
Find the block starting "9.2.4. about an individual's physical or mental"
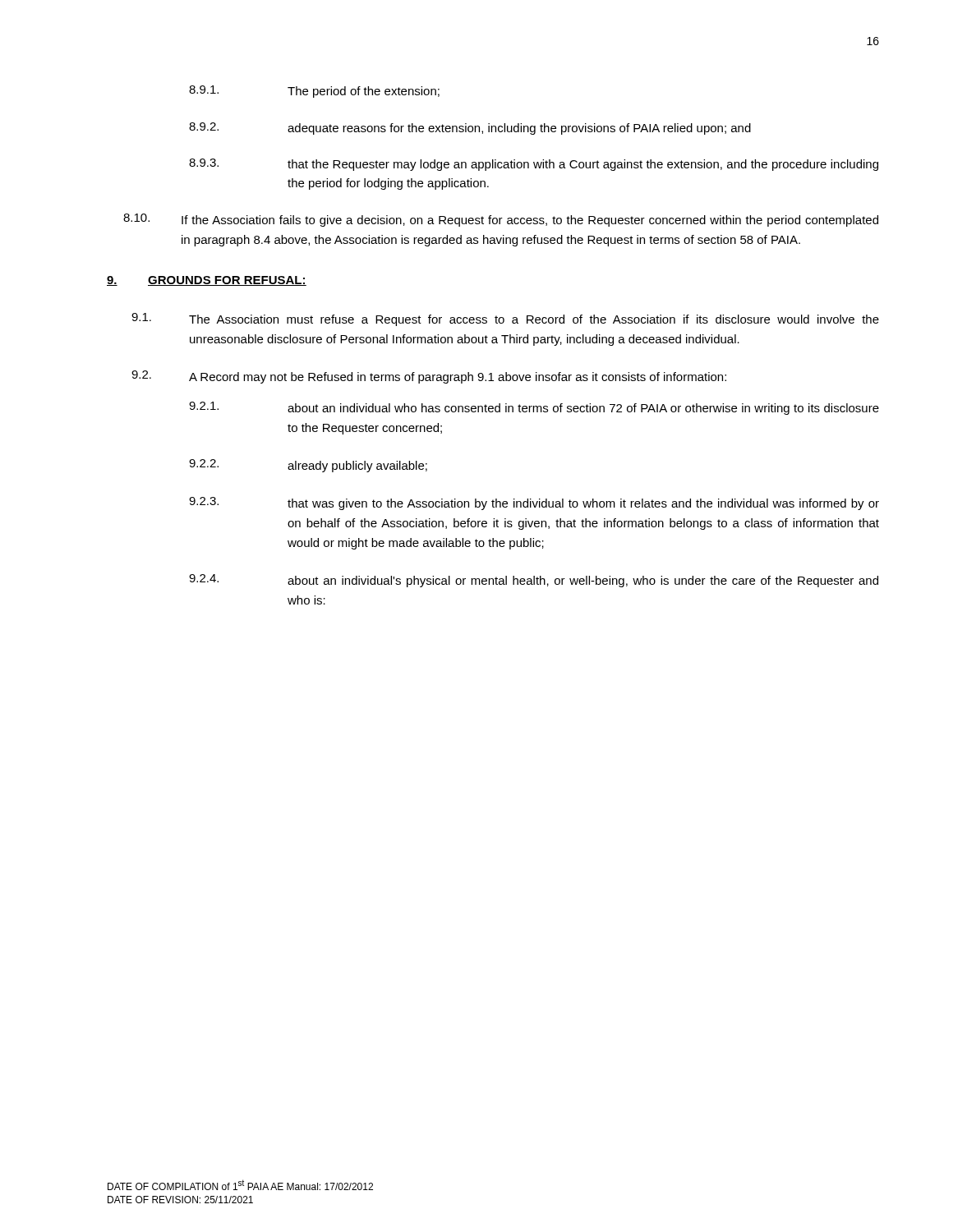coord(493,590)
